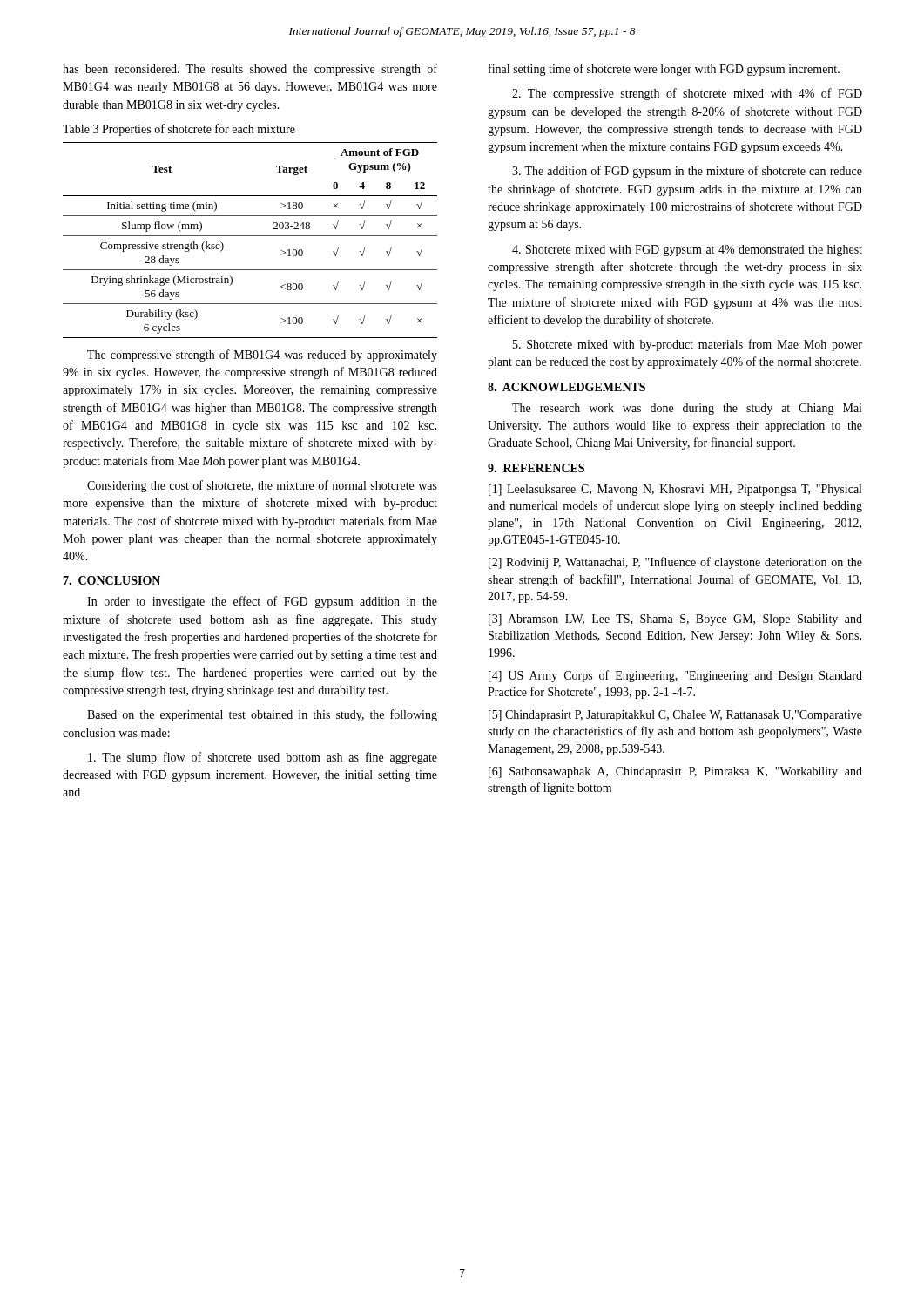924x1307 pixels.
Task: Find the block starting "[2] Rodvinij P, Wattanachai,"
Action: pos(675,580)
